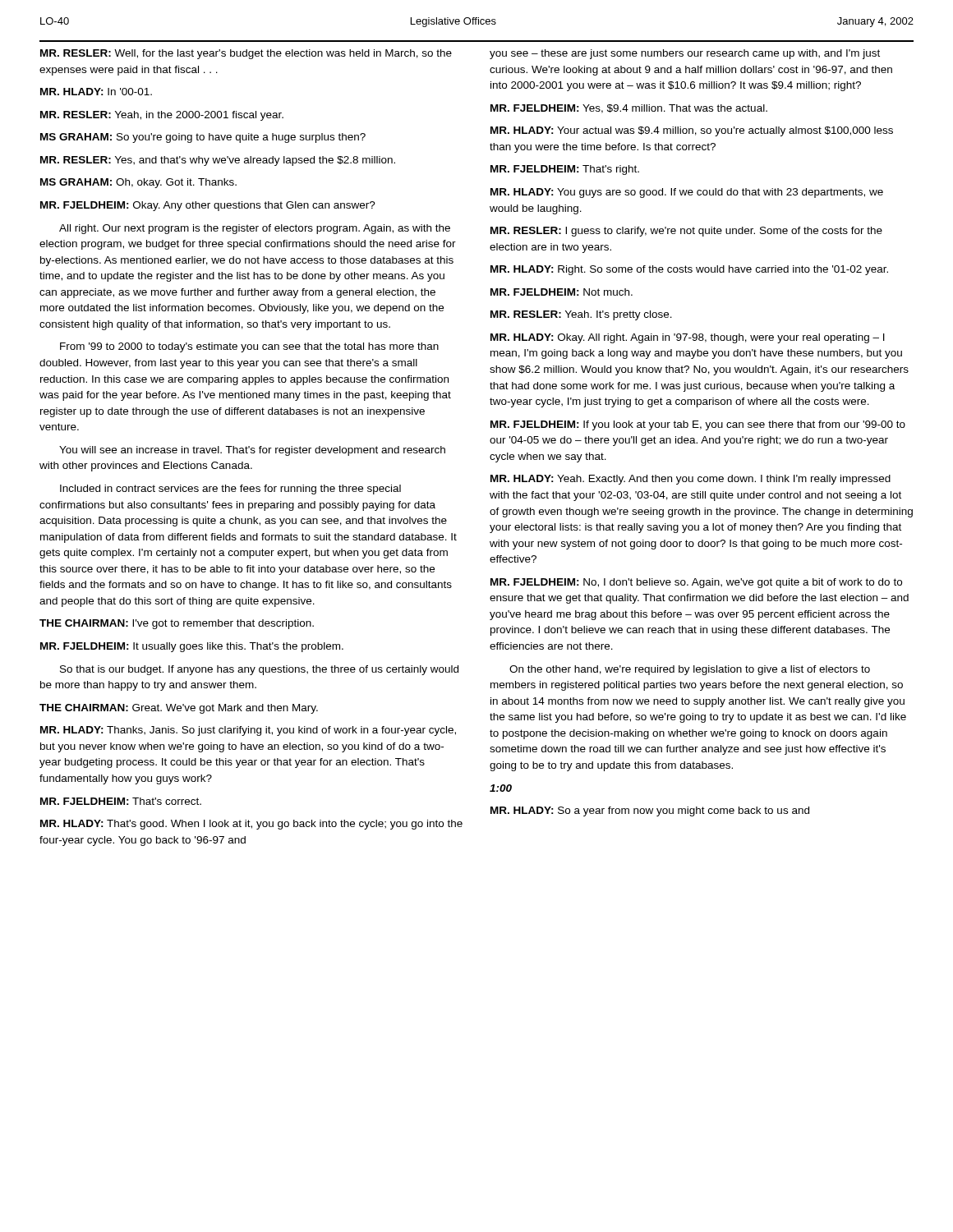Click the passage that begins "MR. FJELDHEIM: No, I don't believe"
Screen dimensions: 1232x953
[x=702, y=674]
